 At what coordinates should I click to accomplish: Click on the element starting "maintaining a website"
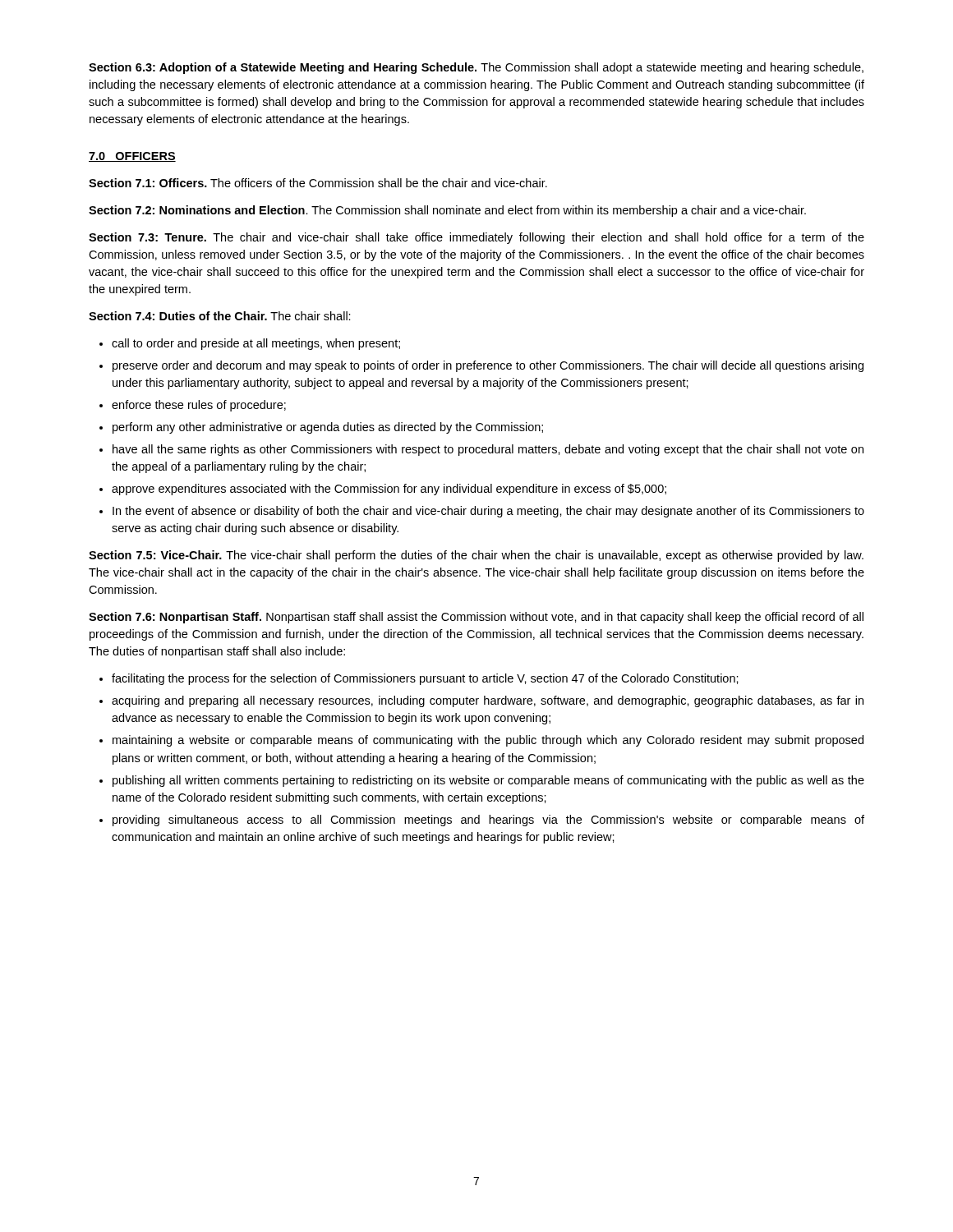click(x=488, y=749)
